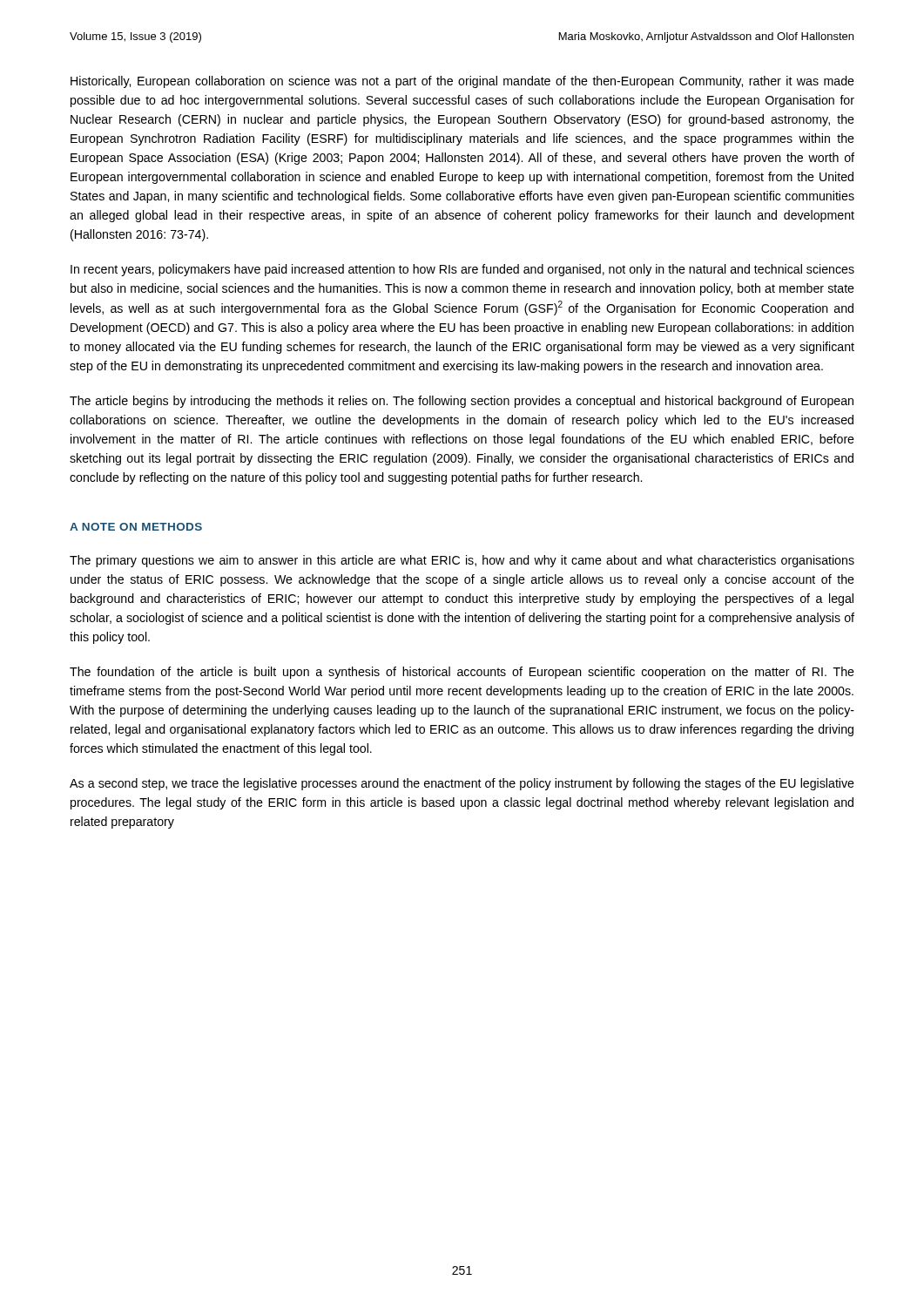Find the block starting "Historically, European collaboration"
The image size is (924, 1307).
462,158
